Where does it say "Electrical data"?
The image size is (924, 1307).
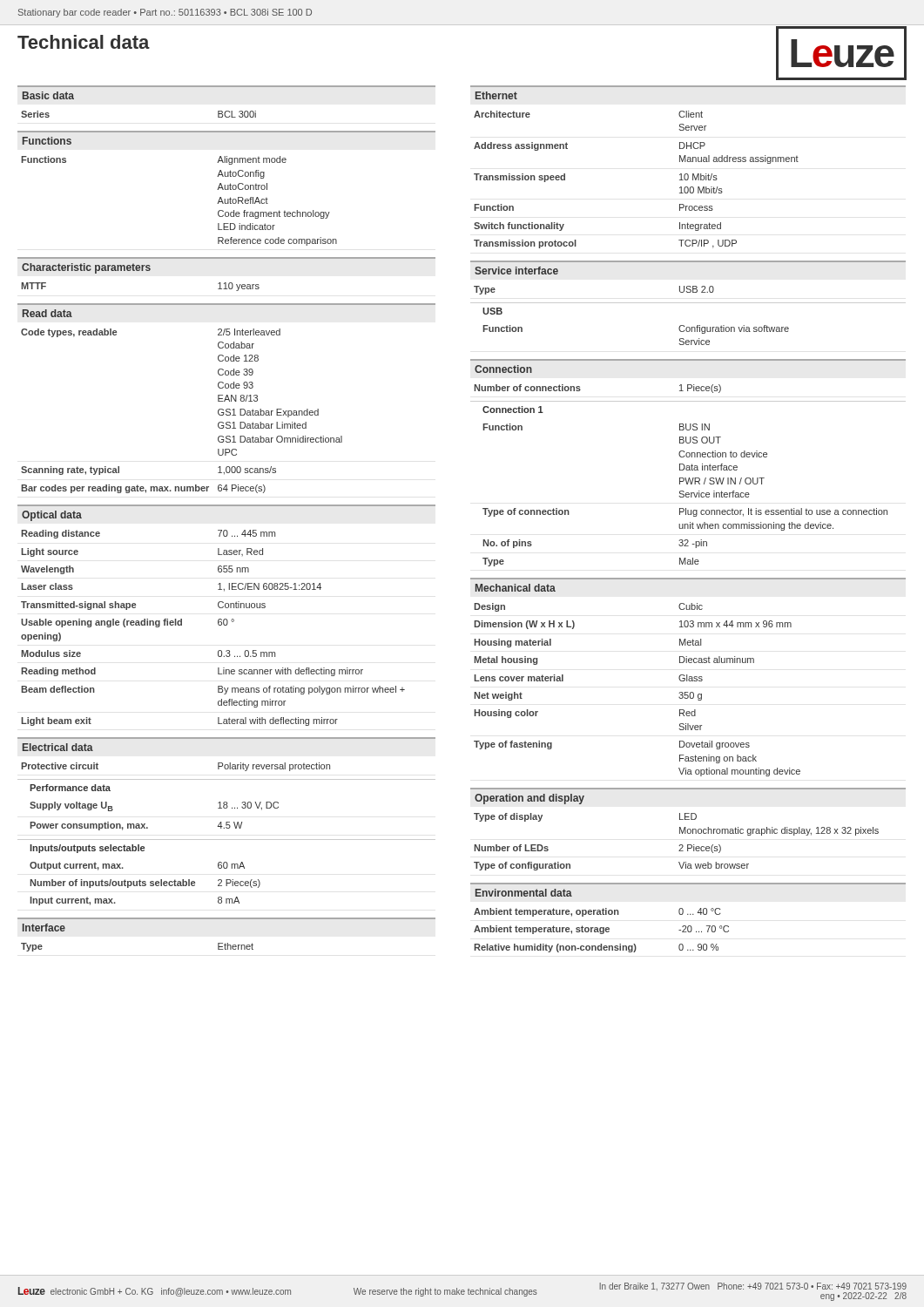point(57,748)
